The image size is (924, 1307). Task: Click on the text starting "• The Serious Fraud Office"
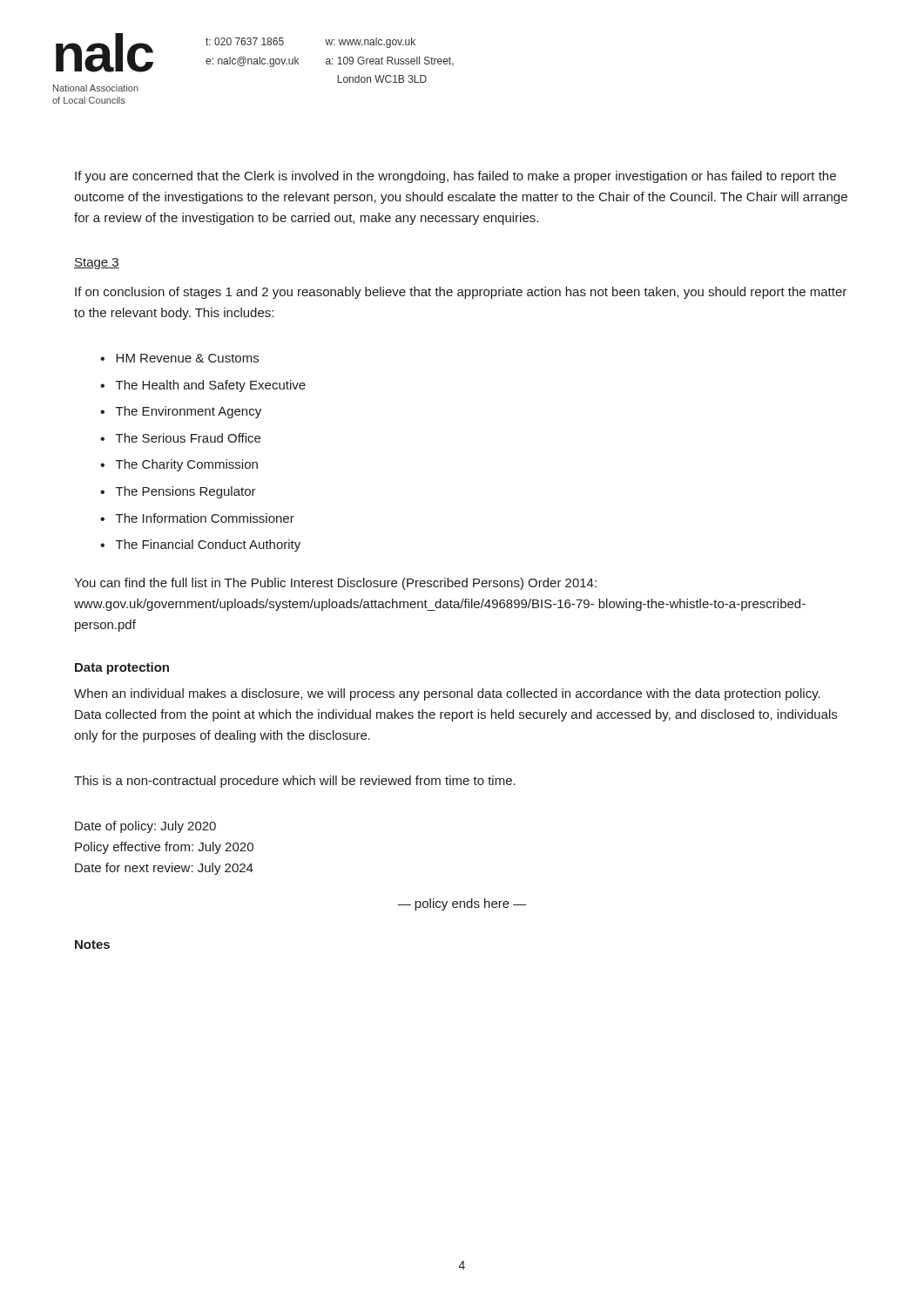tap(181, 439)
